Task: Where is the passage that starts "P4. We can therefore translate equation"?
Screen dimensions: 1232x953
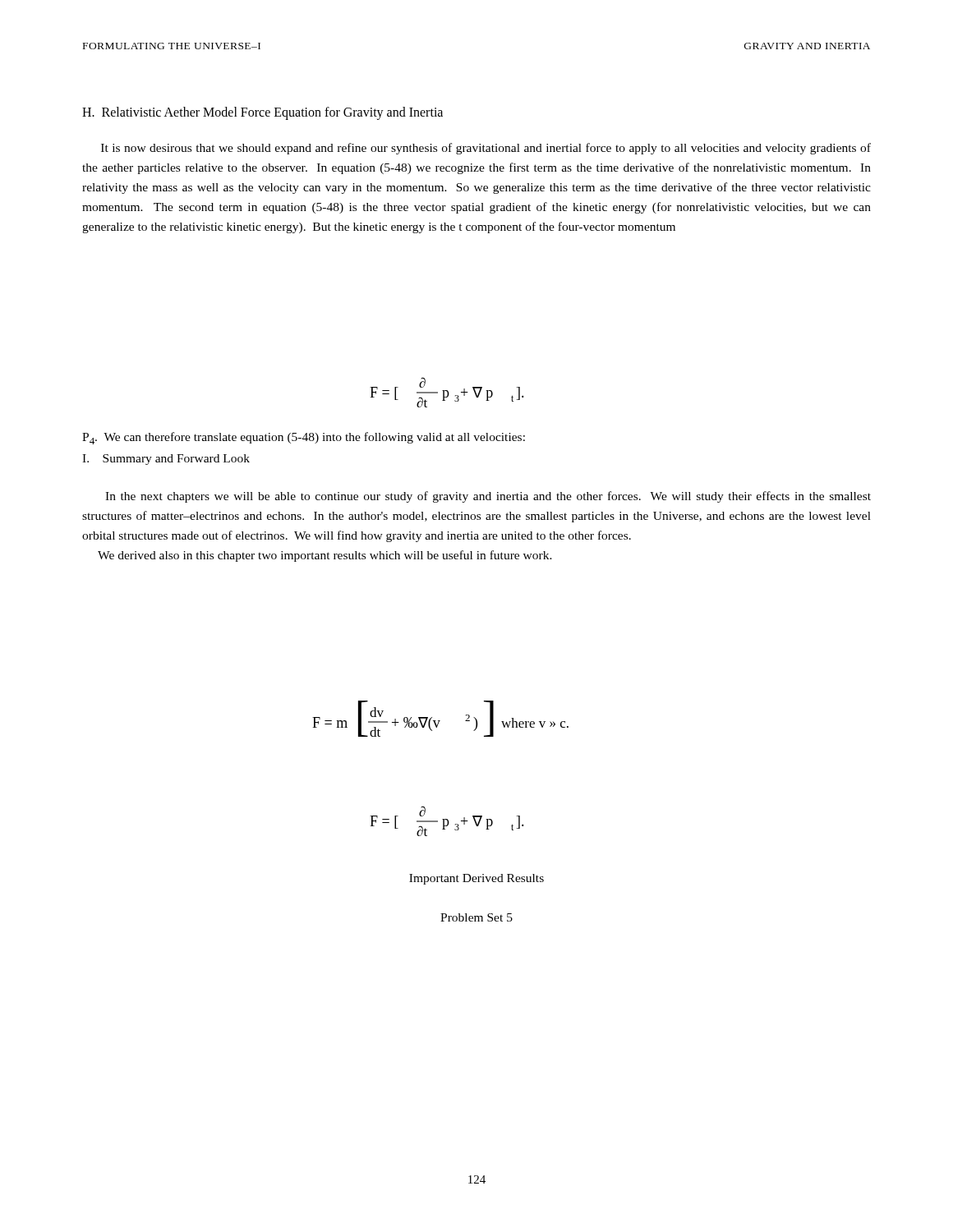Action: (304, 438)
